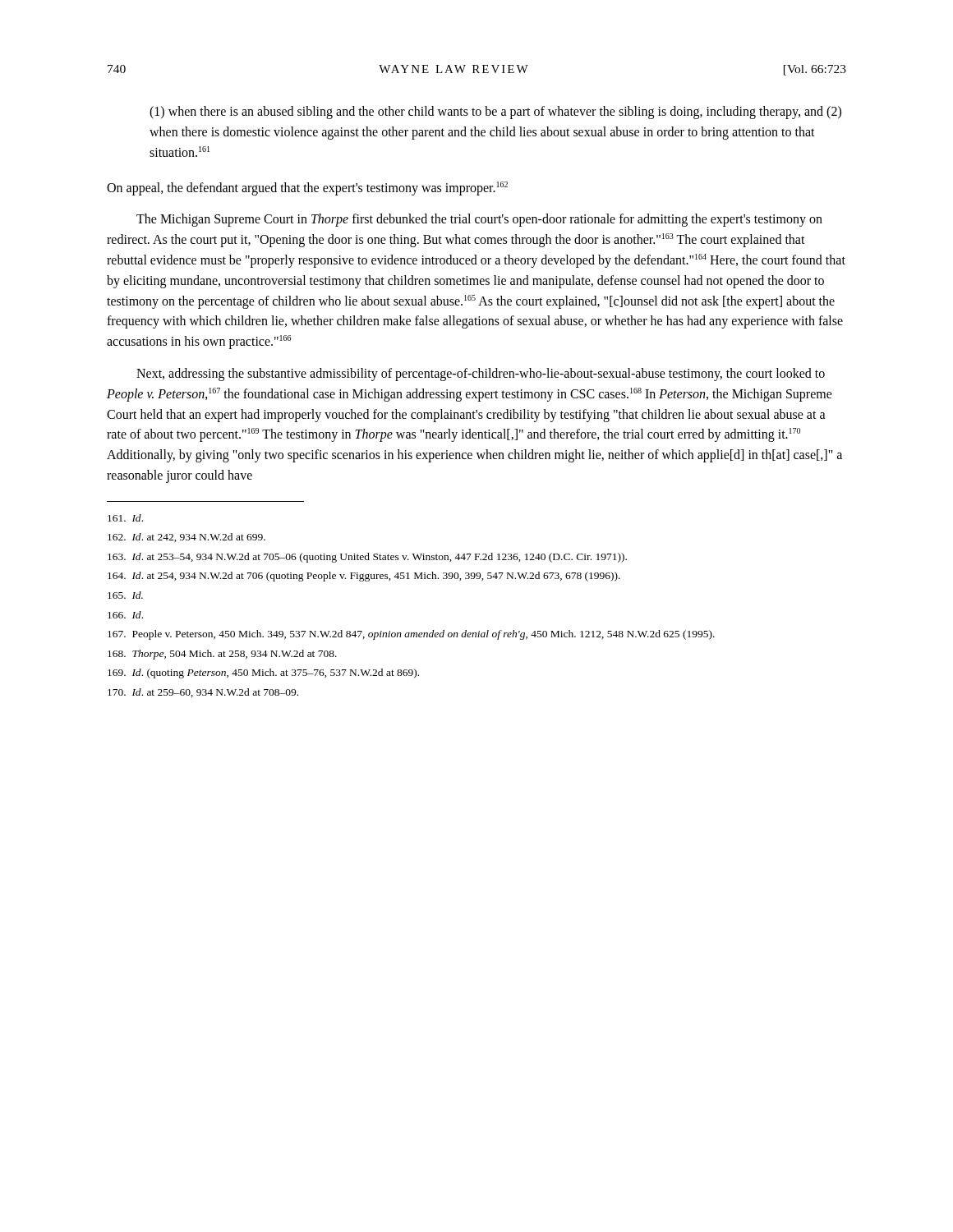
Task: Find the text block with the text "The Michigan Supreme Court in Thorpe"
Action: click(x=476, y=281)
